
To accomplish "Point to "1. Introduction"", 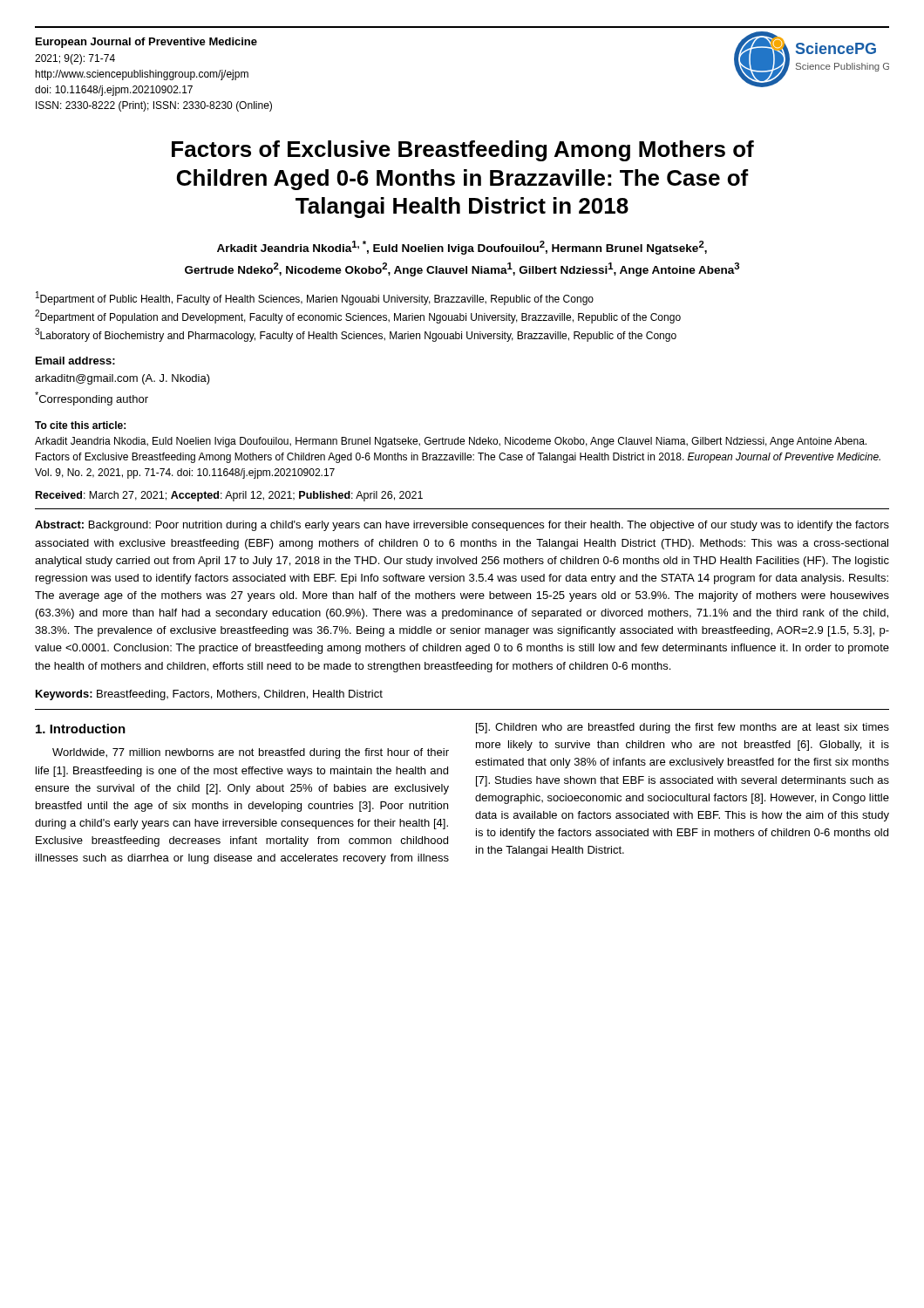I will [x=80, y=729].
